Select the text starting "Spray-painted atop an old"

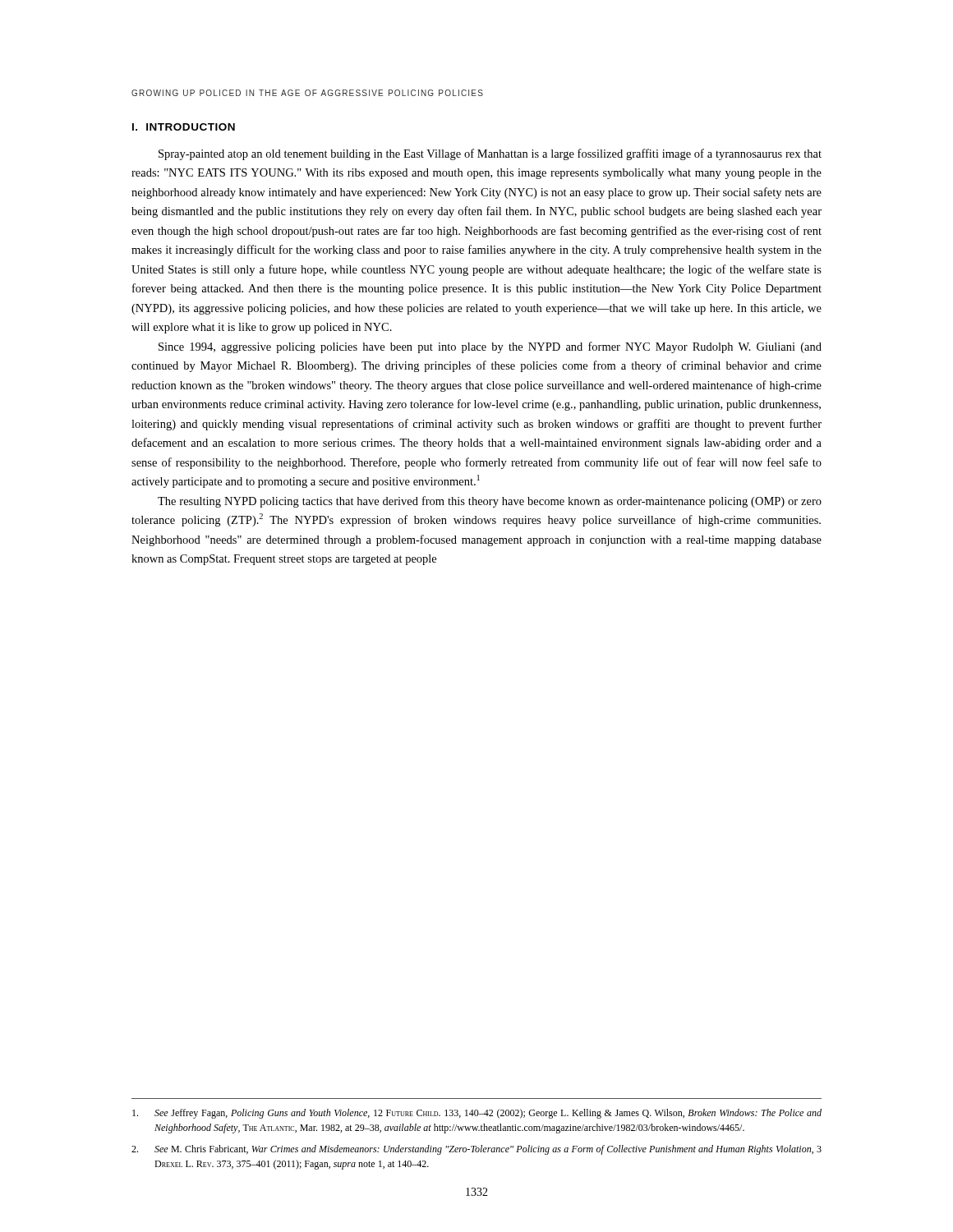[476, 357]
